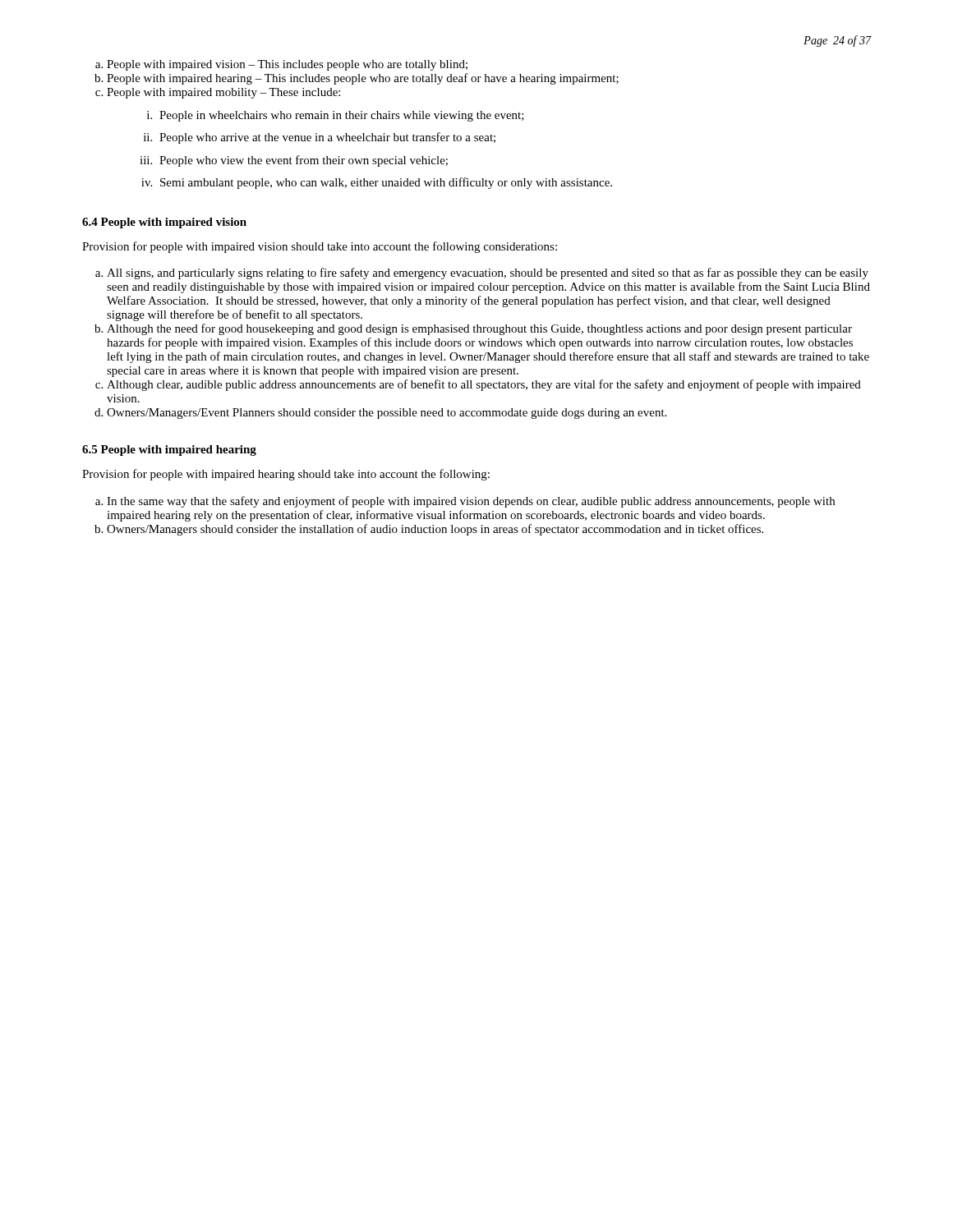Point to the region starting "People with impaired mobility – These include: People"
This screenshot has width=953, height=1232.
(489, 139)
